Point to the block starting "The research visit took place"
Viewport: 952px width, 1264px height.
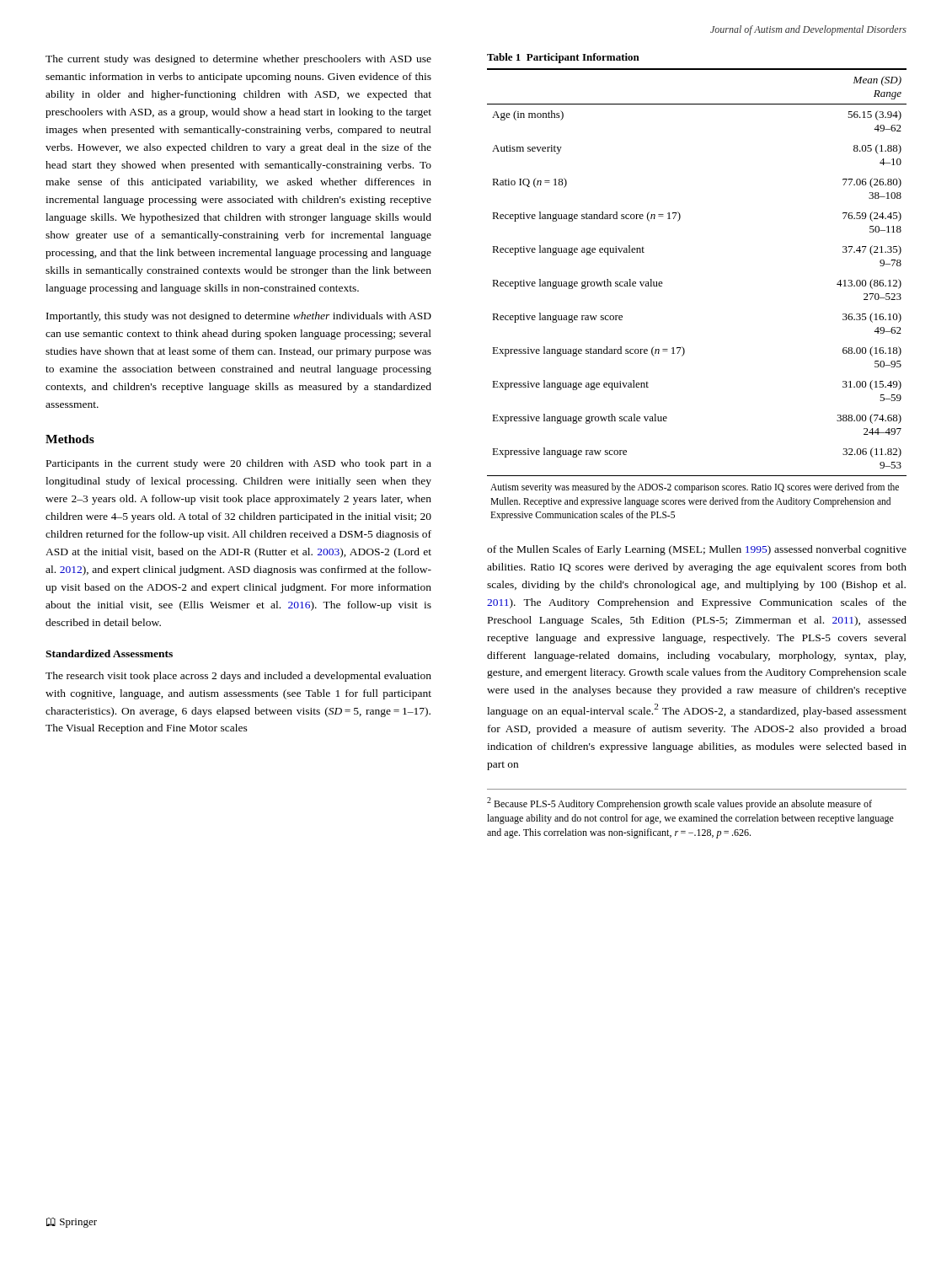pos(238,702)
